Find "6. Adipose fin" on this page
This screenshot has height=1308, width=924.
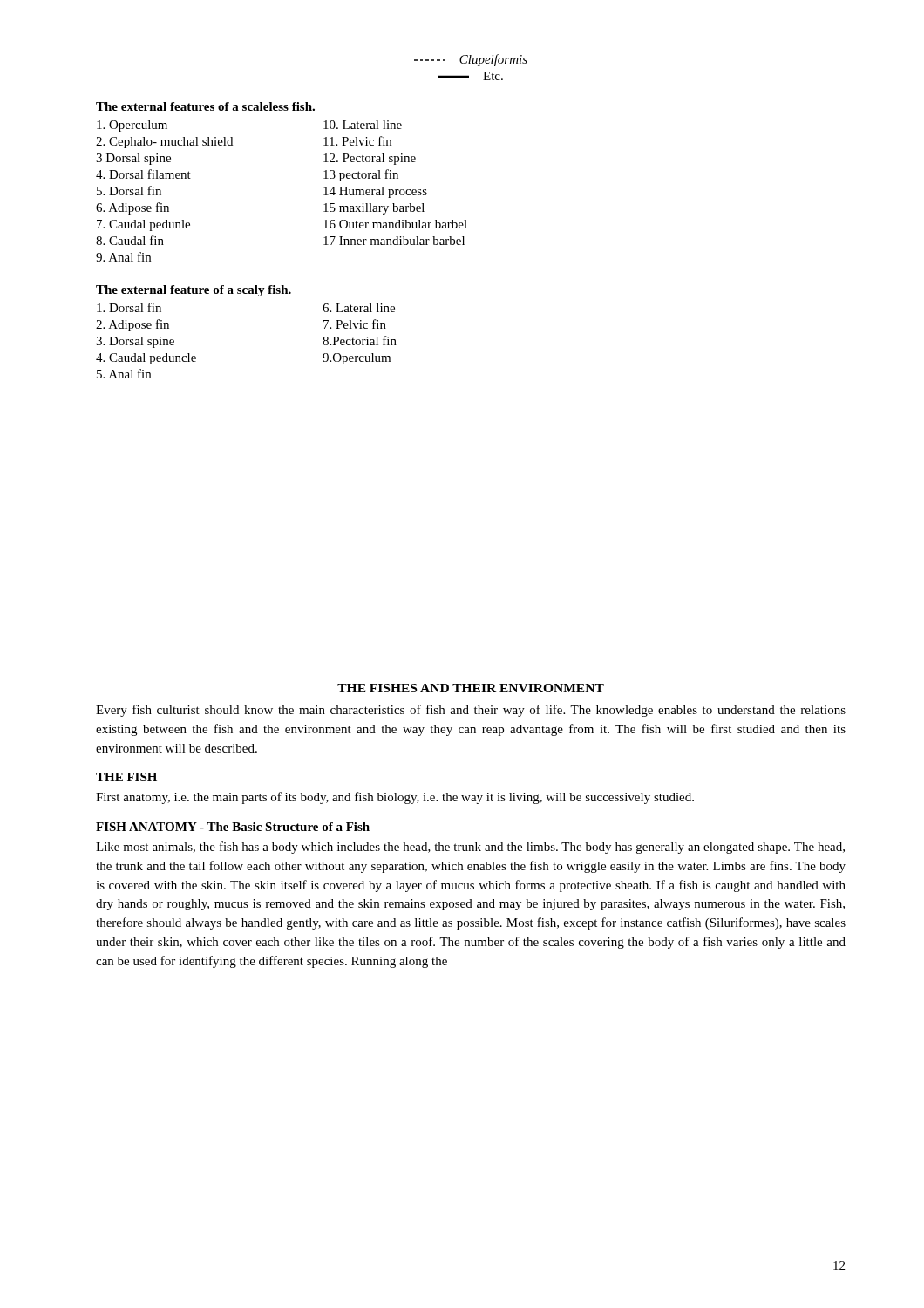pyautogui.click(x=133, y=208)
